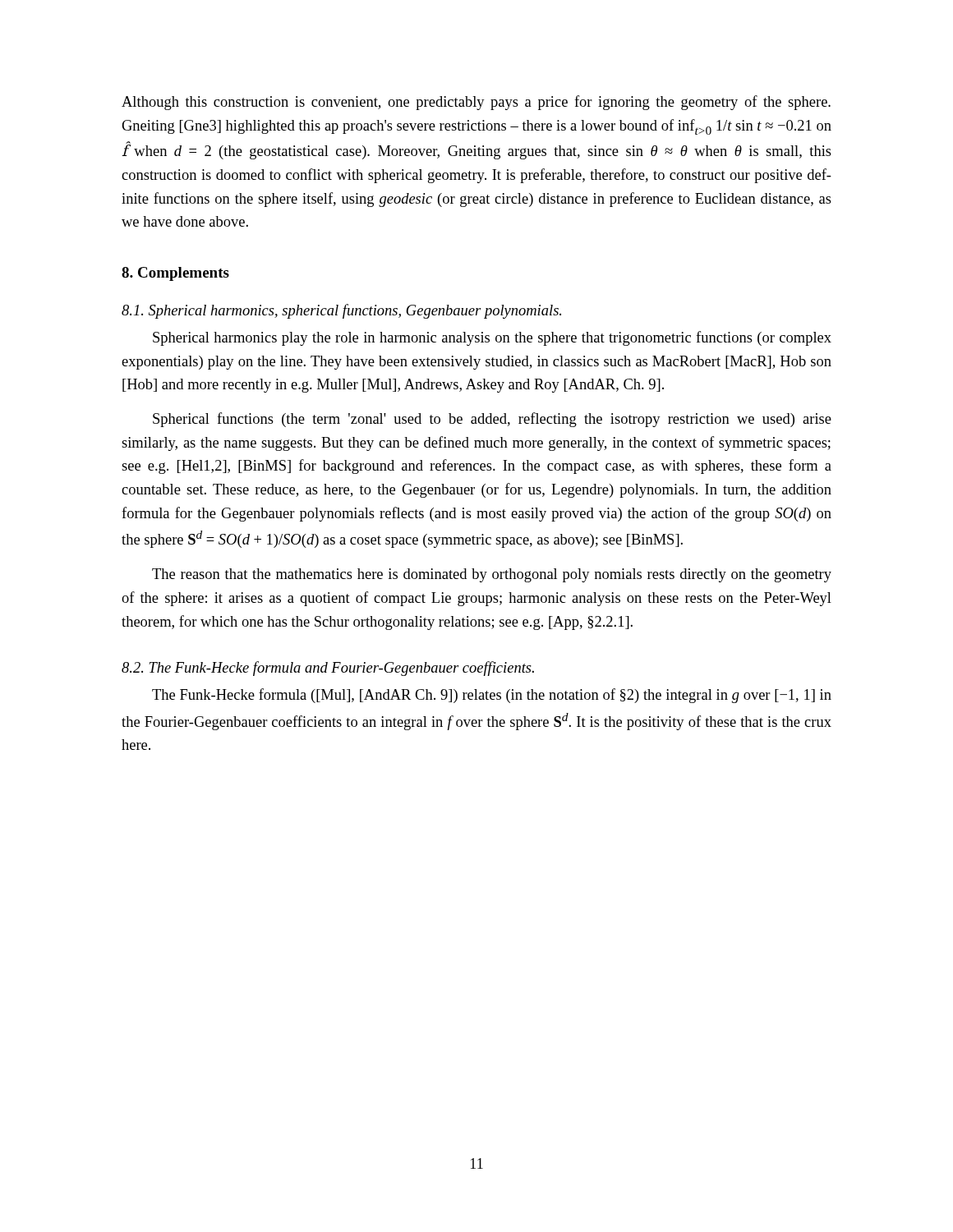The height and width of the screenshot is (1232, 953).
Task: Click on the text block containing "The reason that"
Action: [x=476, y=598]
